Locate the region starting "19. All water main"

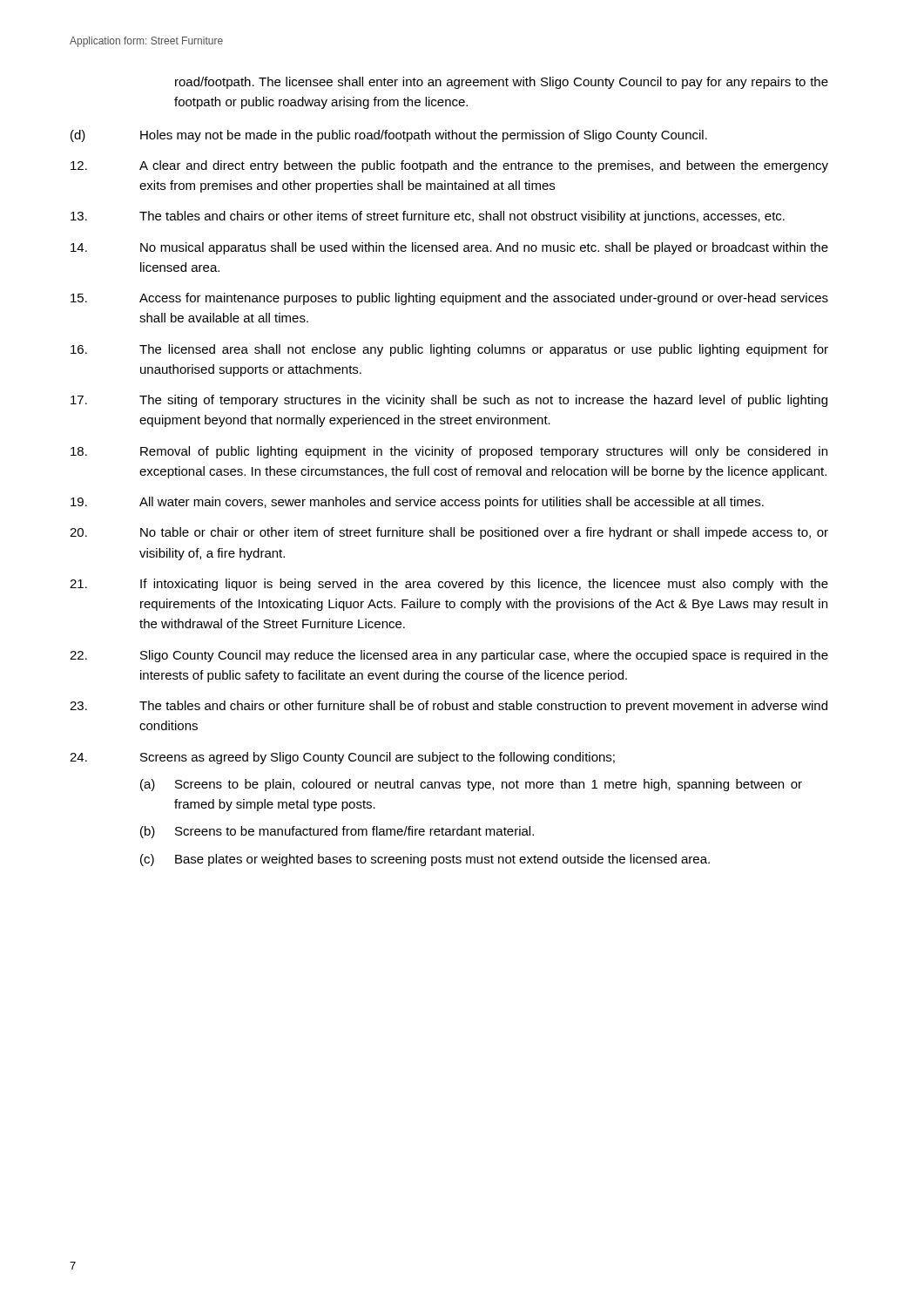tap(449, 502)
